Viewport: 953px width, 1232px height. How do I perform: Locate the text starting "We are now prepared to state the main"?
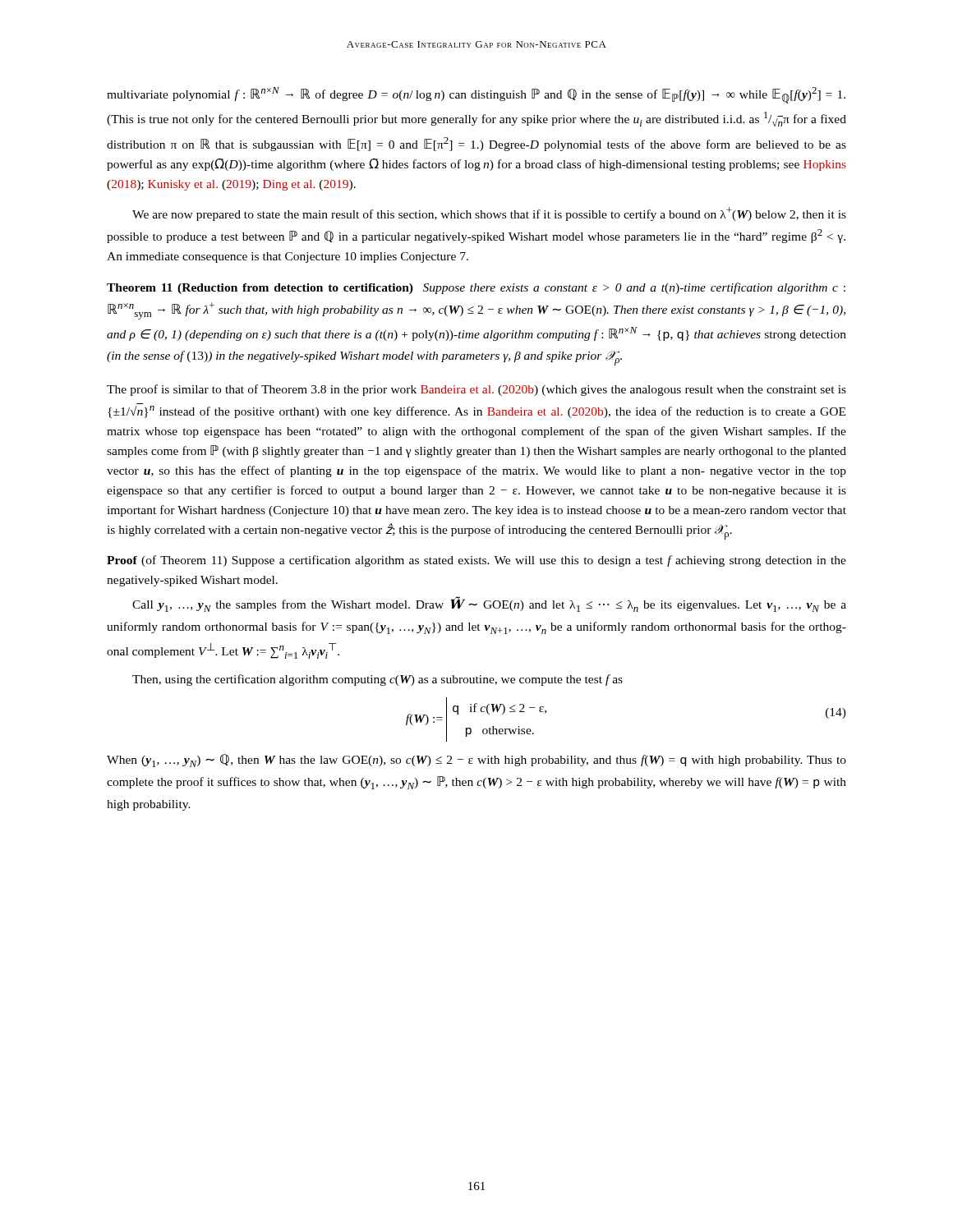tap(476, 234)
